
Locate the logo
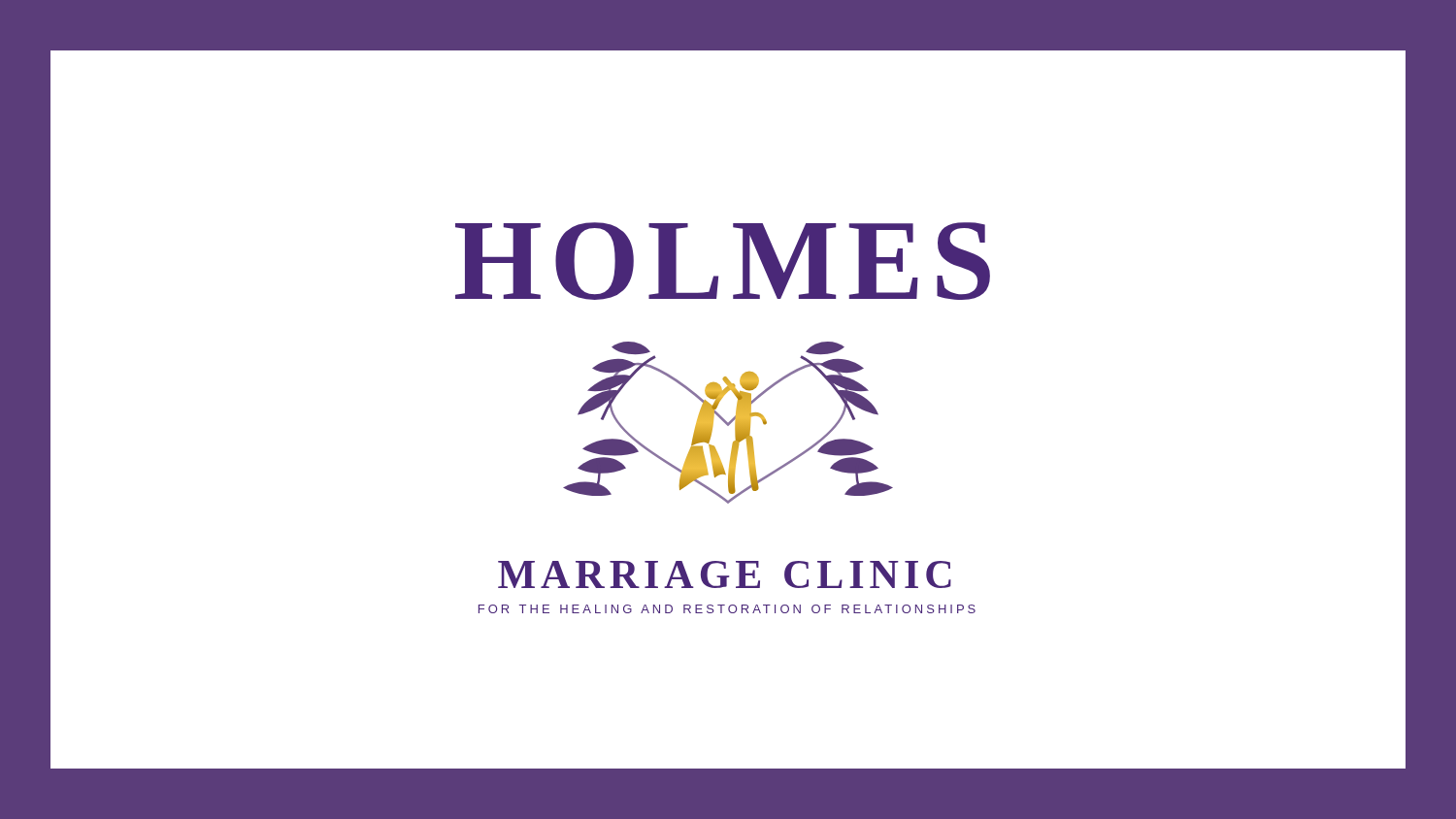coord(728,410)
